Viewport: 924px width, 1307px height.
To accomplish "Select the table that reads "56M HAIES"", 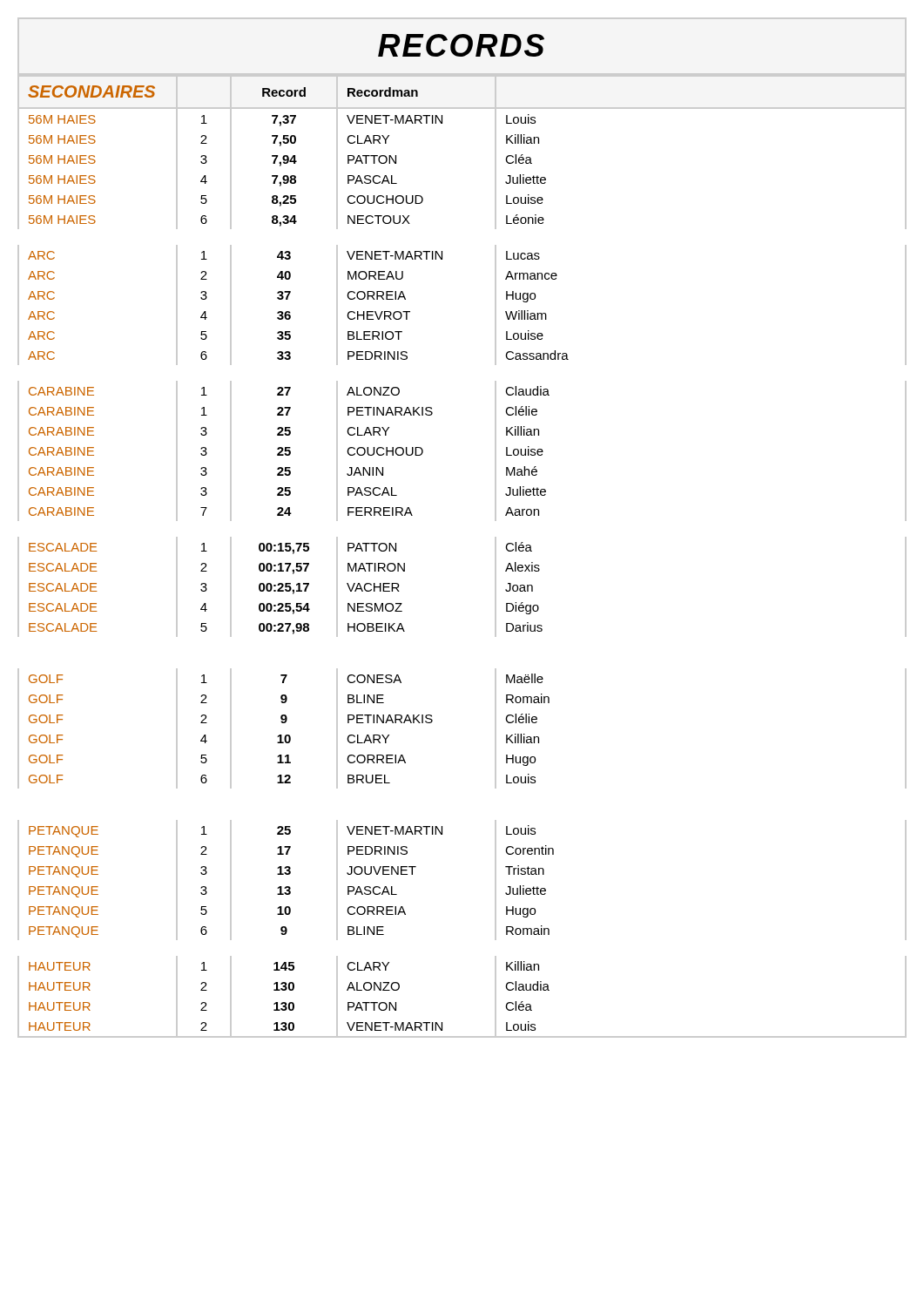I will click(462, 556).
